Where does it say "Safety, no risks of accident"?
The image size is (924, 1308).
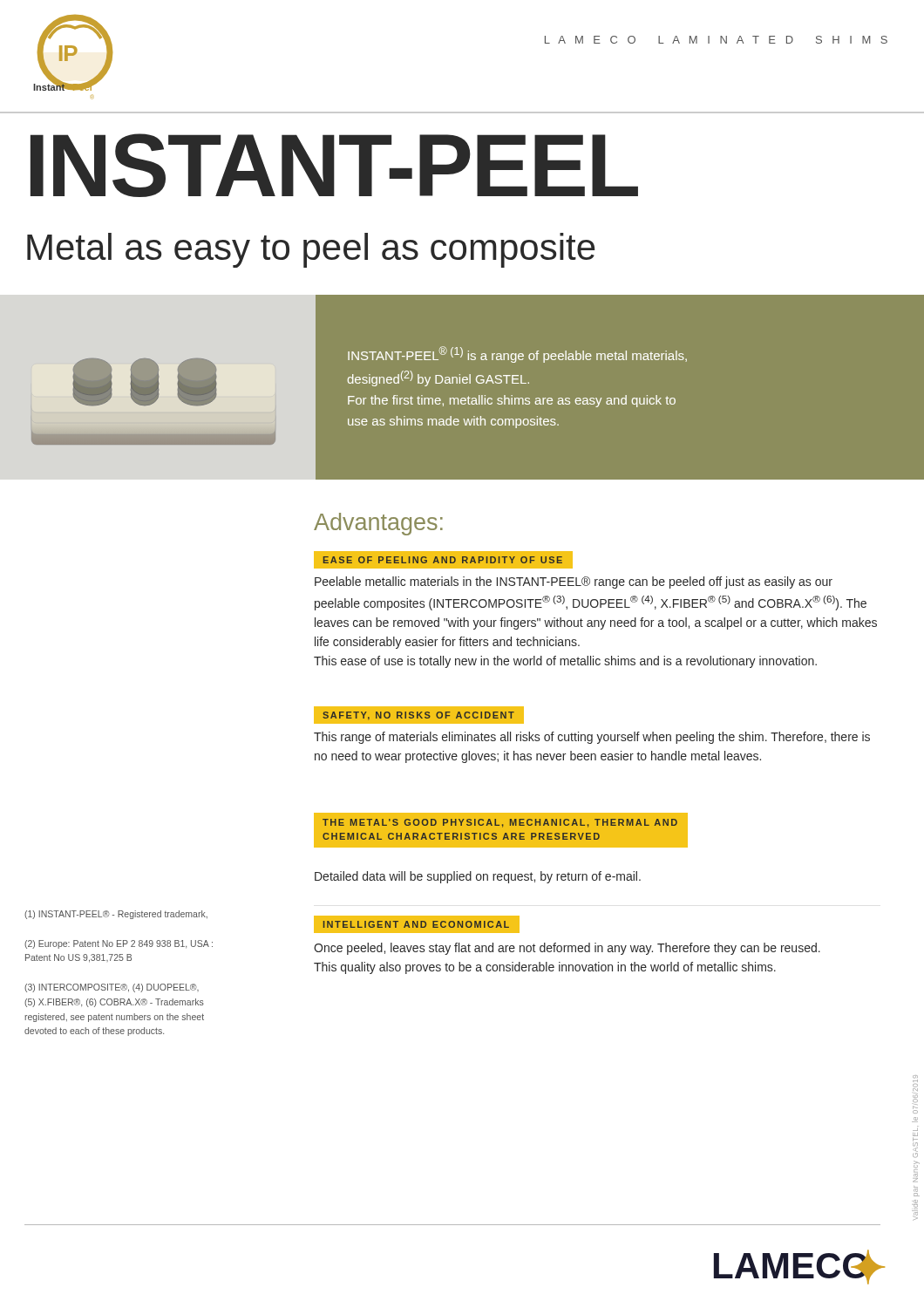(419, 715)
